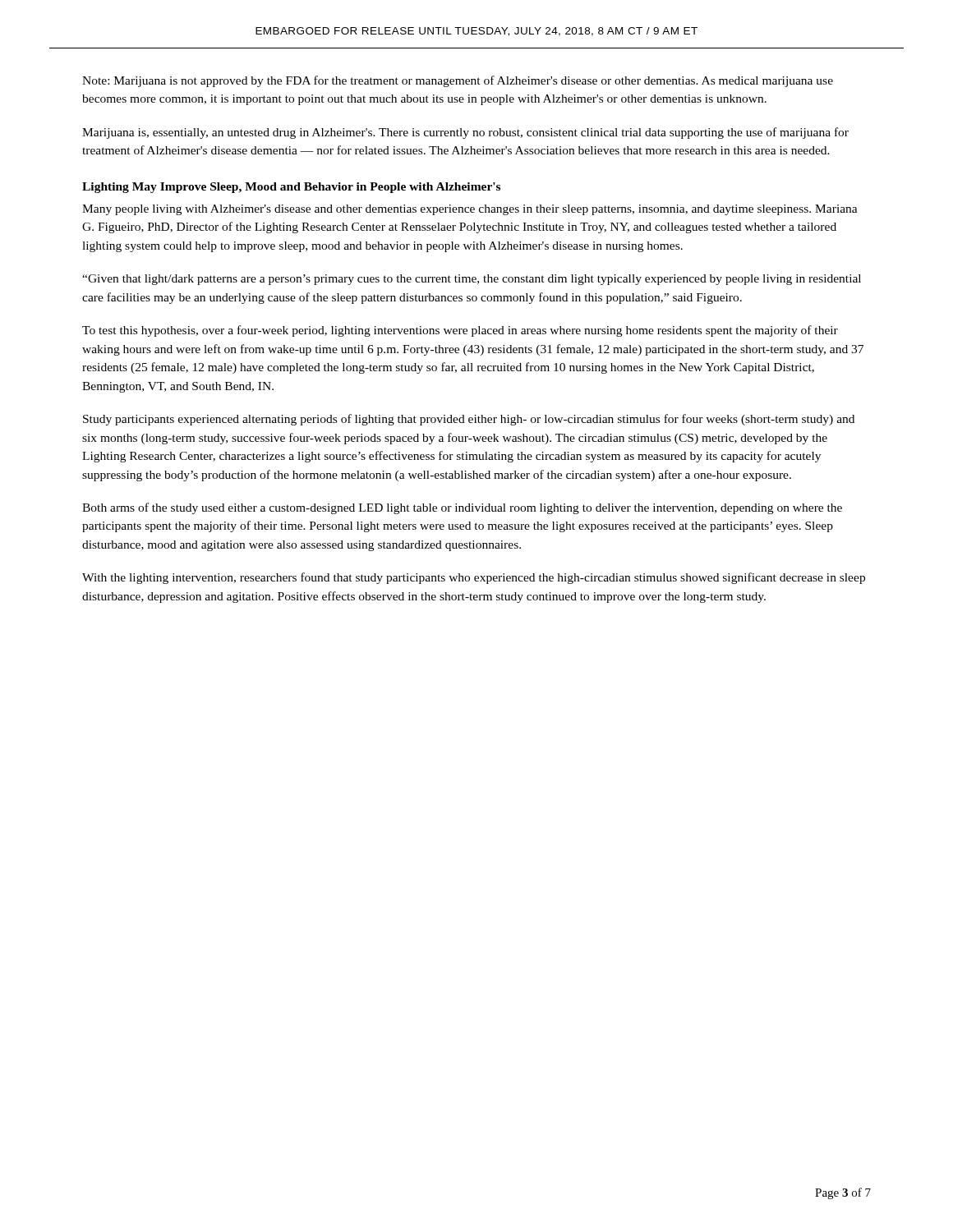
Task: Find the text block that says "Both arms of the"
Action: 462,526
